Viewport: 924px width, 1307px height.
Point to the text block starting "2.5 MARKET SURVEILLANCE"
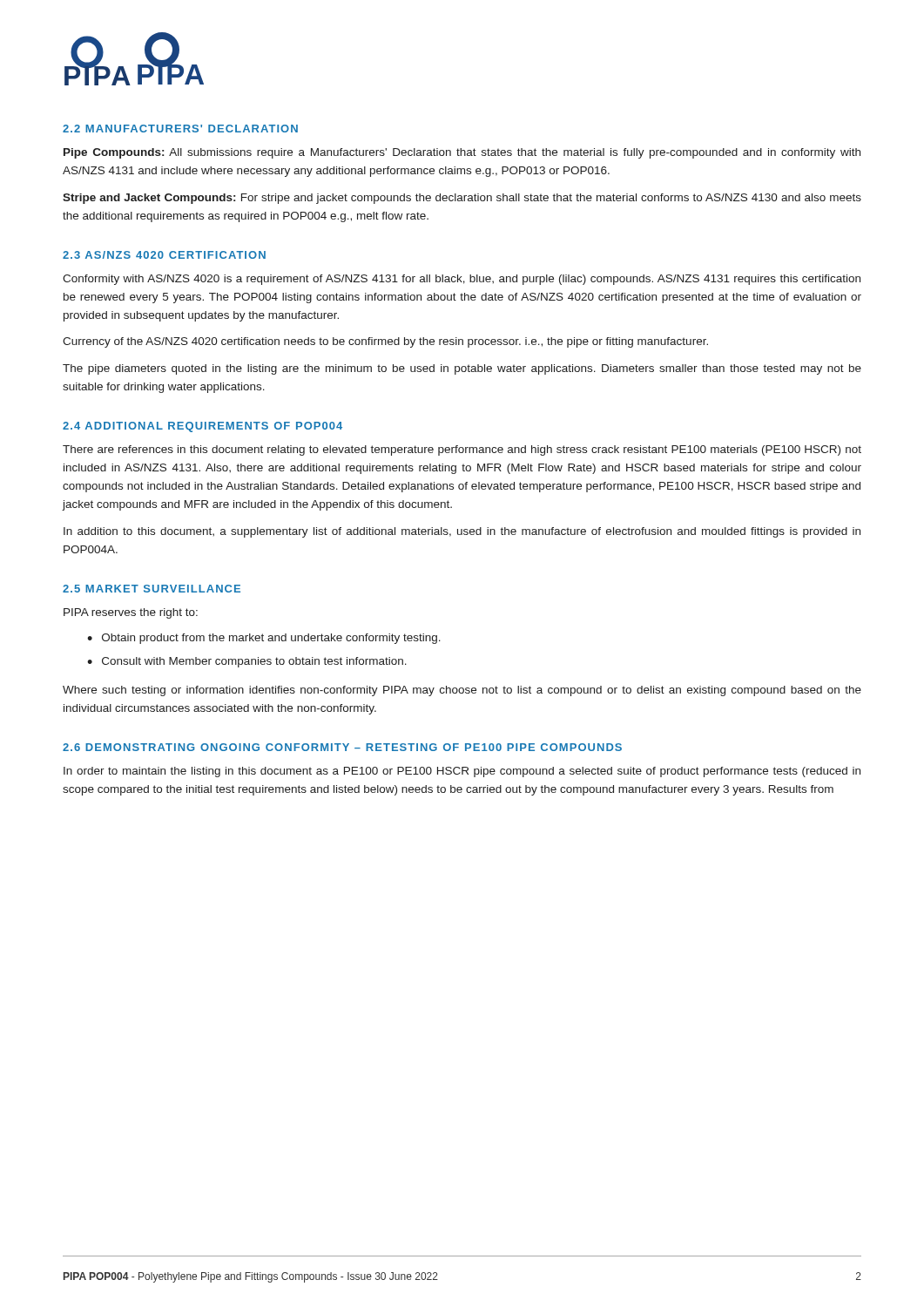152,588
